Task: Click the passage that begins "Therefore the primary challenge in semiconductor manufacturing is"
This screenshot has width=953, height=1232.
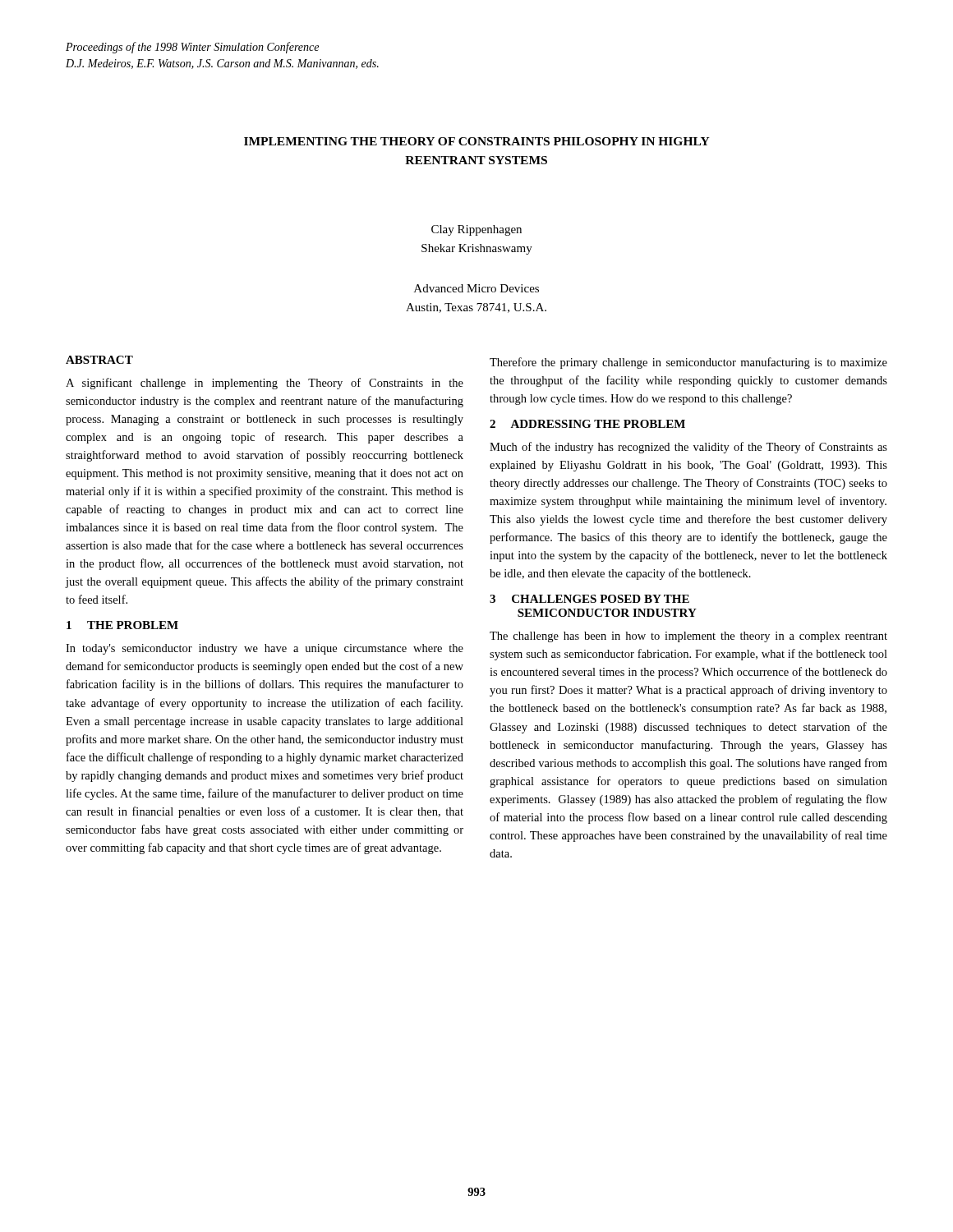Action: (688, 380)
